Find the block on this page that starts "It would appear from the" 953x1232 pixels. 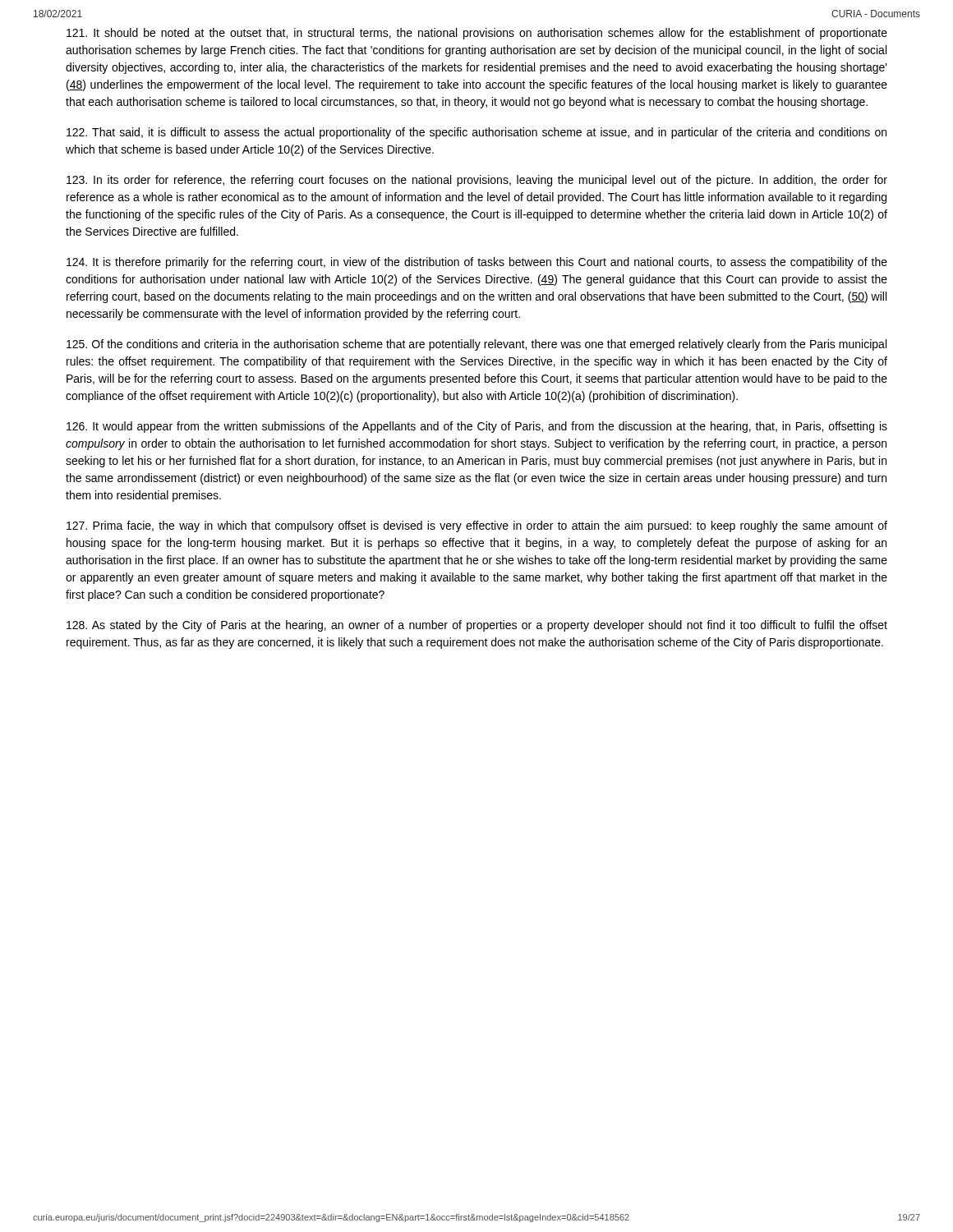pos(476,461)
